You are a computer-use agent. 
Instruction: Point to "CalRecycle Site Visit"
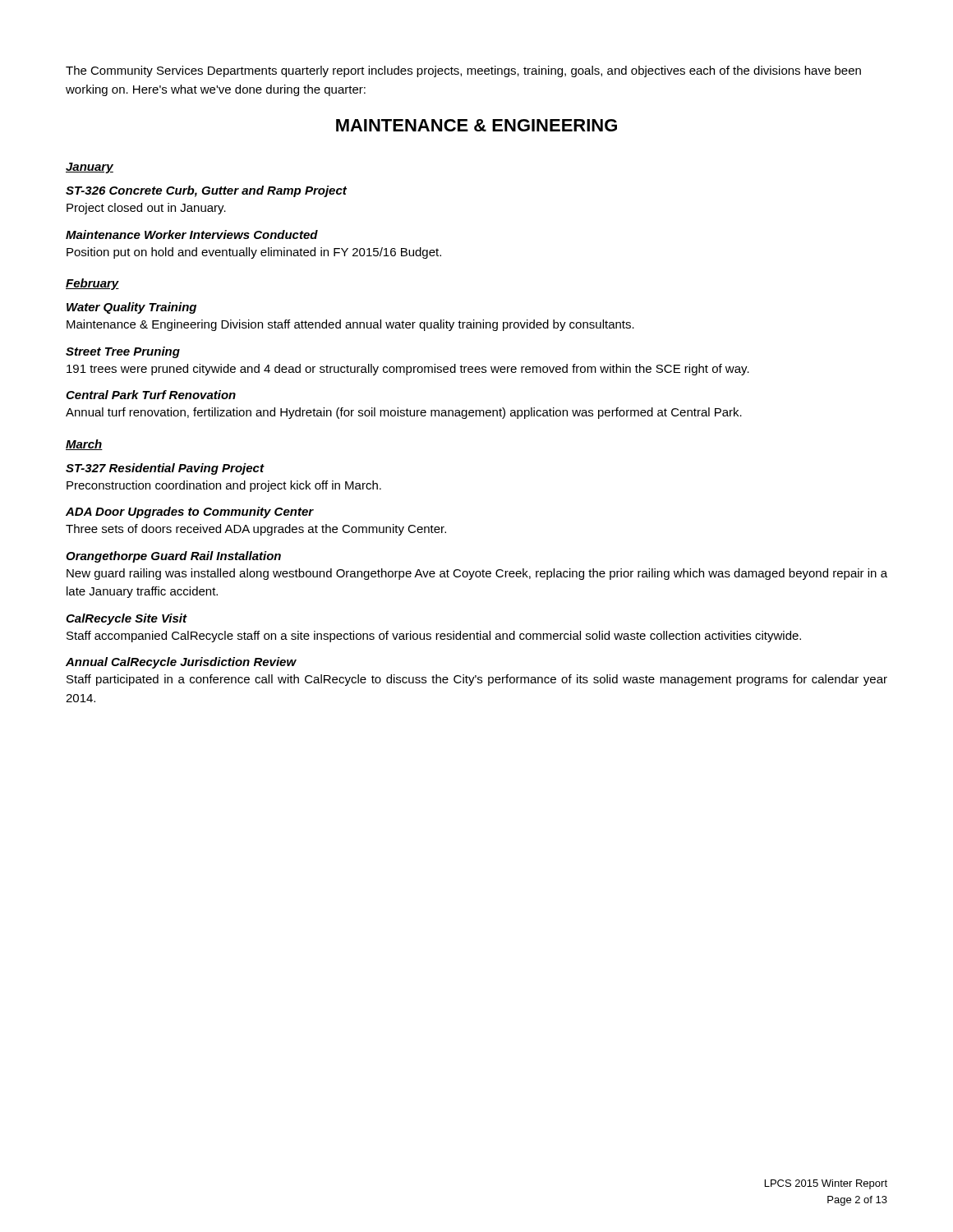coord(127,619)
